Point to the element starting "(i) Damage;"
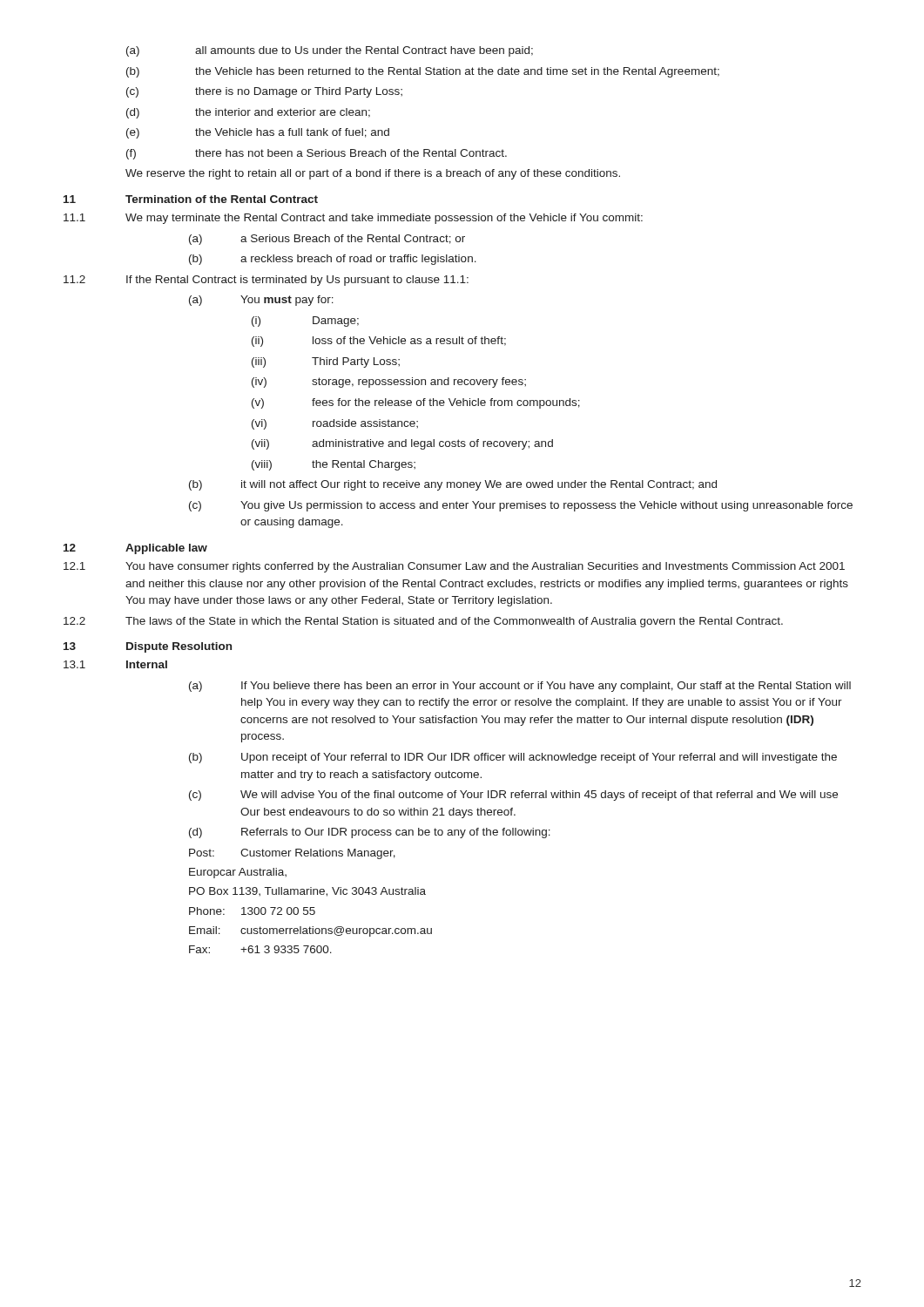 point(256,321)
